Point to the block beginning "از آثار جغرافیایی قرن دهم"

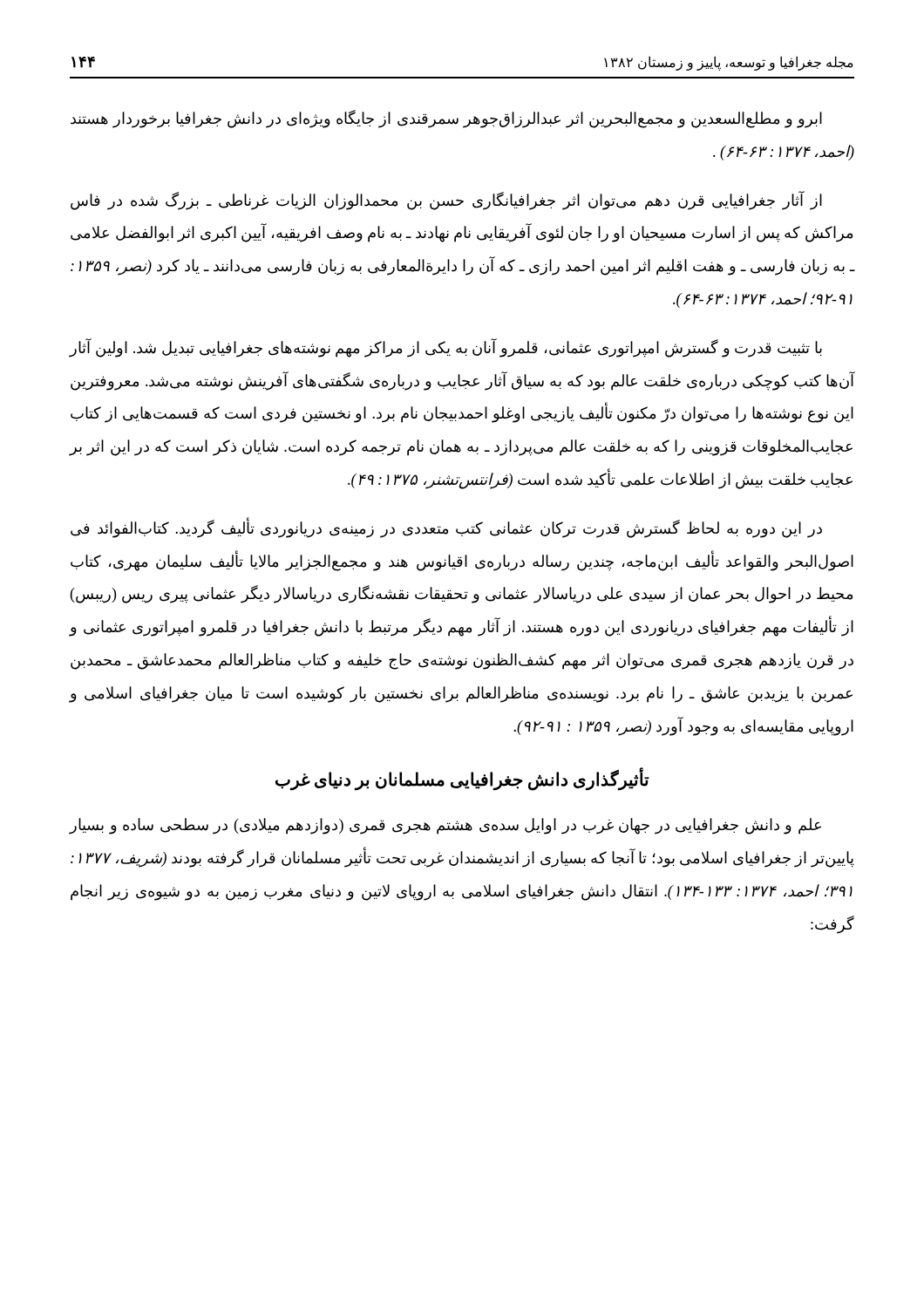pos(462,250)
